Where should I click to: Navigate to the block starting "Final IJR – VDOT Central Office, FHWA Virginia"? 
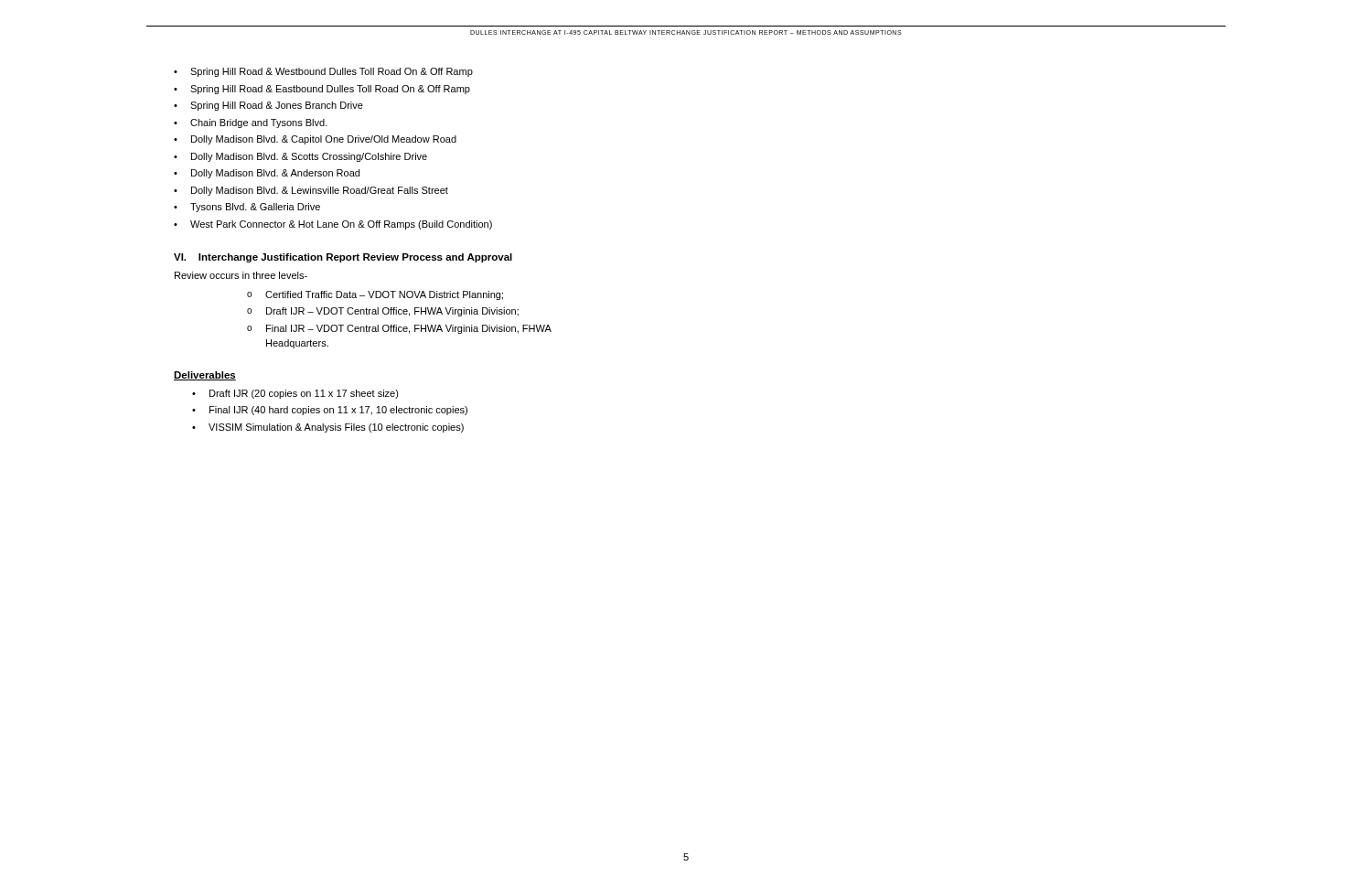pos(408,335)
